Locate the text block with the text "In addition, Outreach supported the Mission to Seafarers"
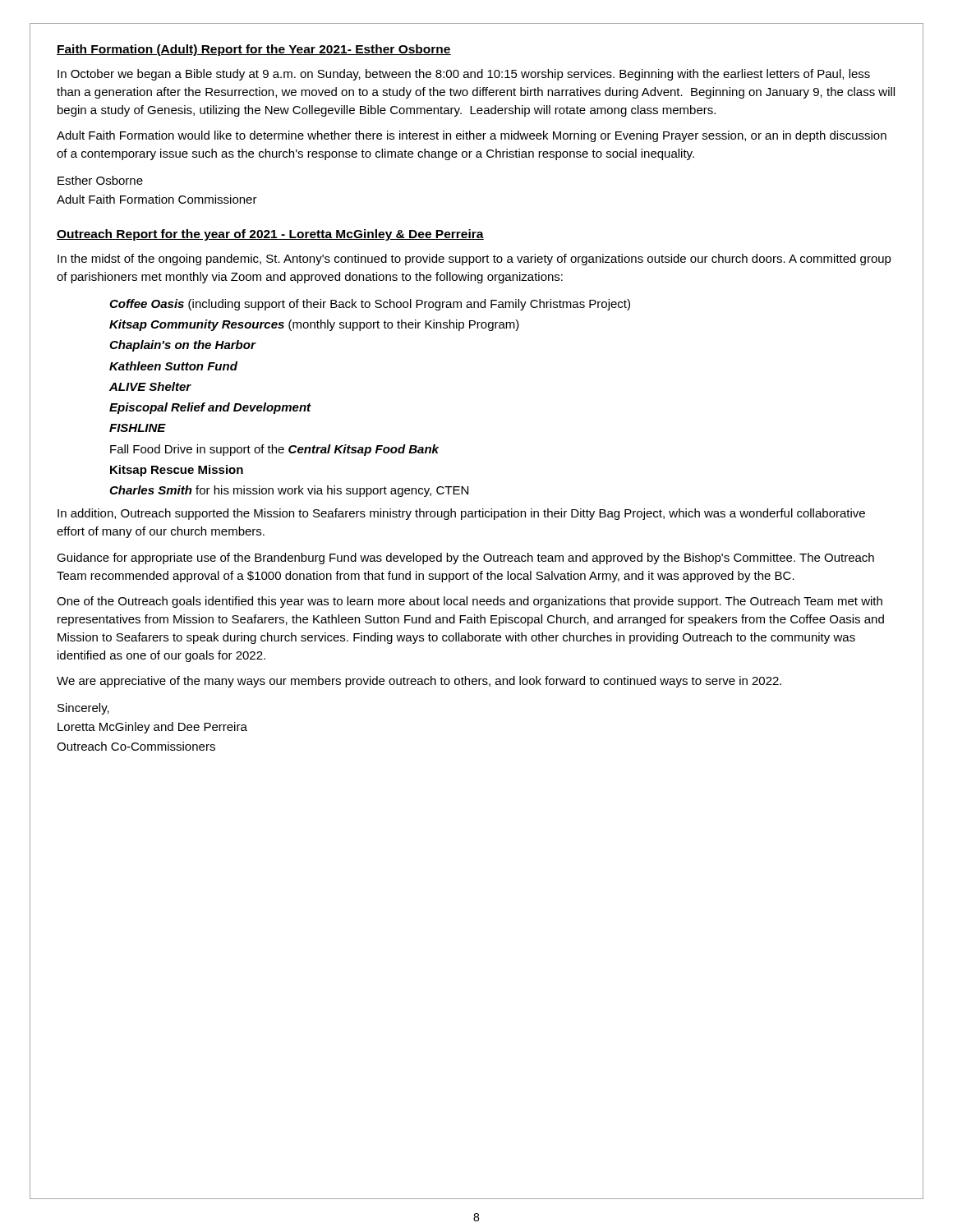This screenshot has width=953, height=1232. [476, 522]
